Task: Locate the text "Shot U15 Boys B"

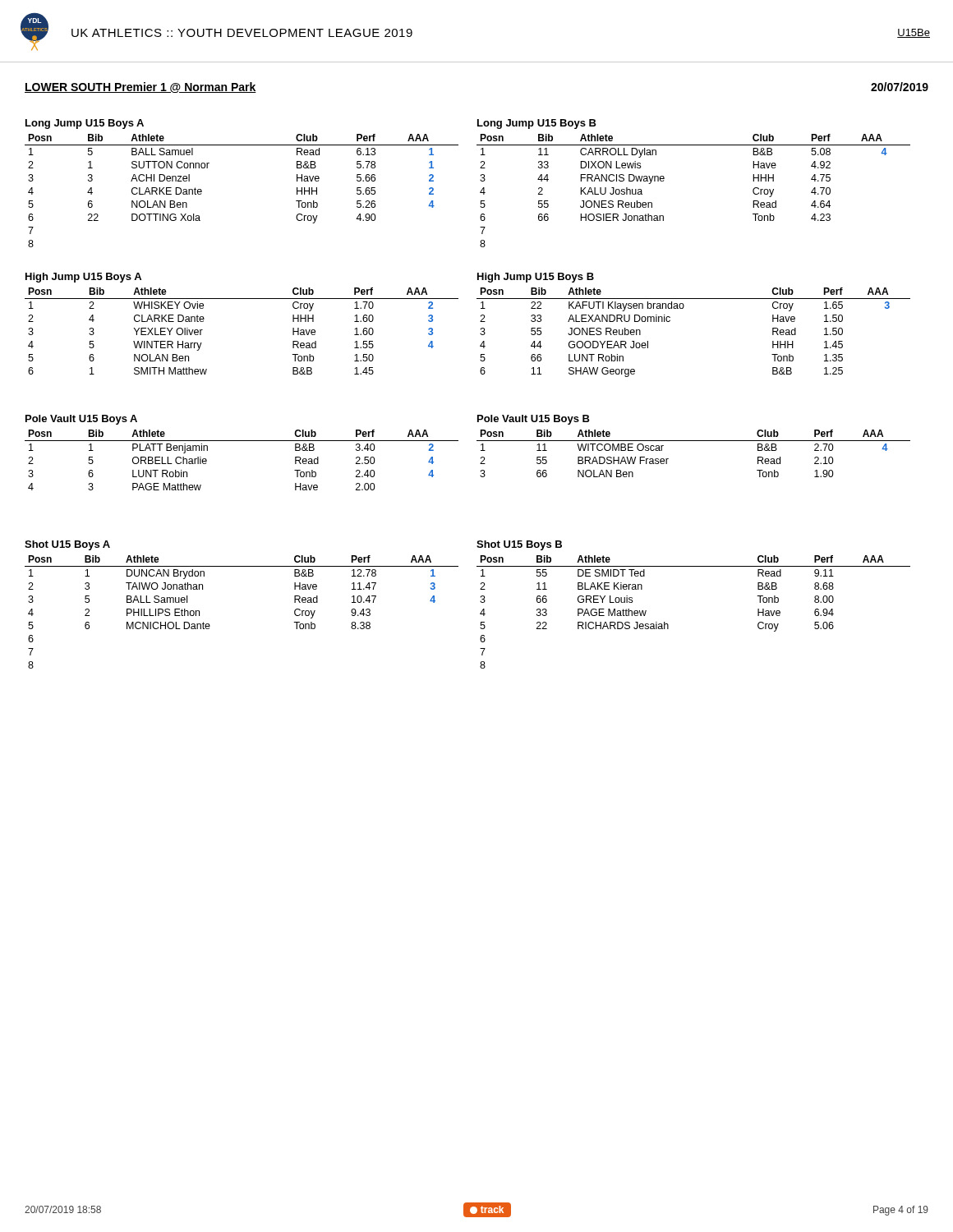Action: (x=520, y=544)
